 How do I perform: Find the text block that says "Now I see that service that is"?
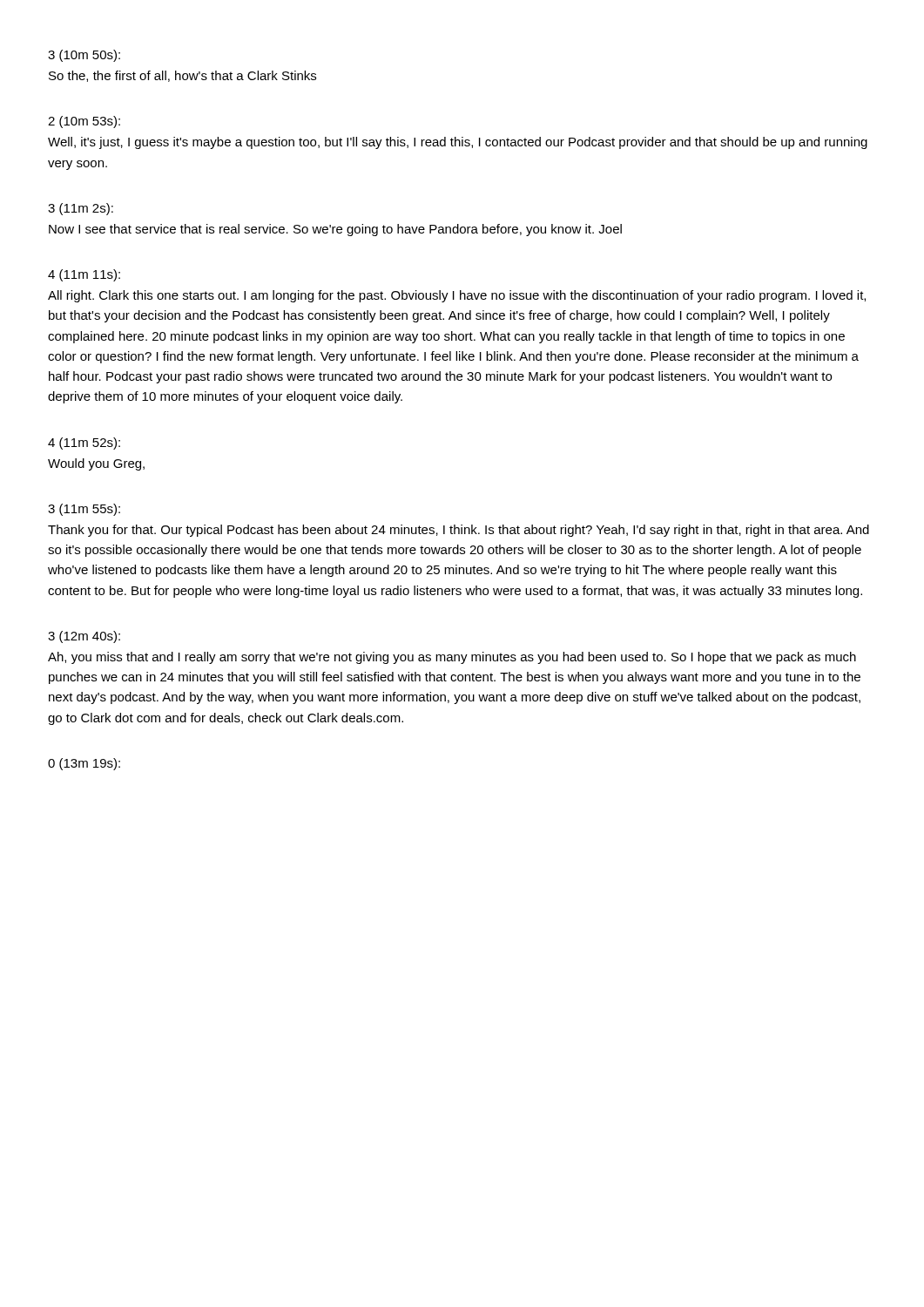335,229
